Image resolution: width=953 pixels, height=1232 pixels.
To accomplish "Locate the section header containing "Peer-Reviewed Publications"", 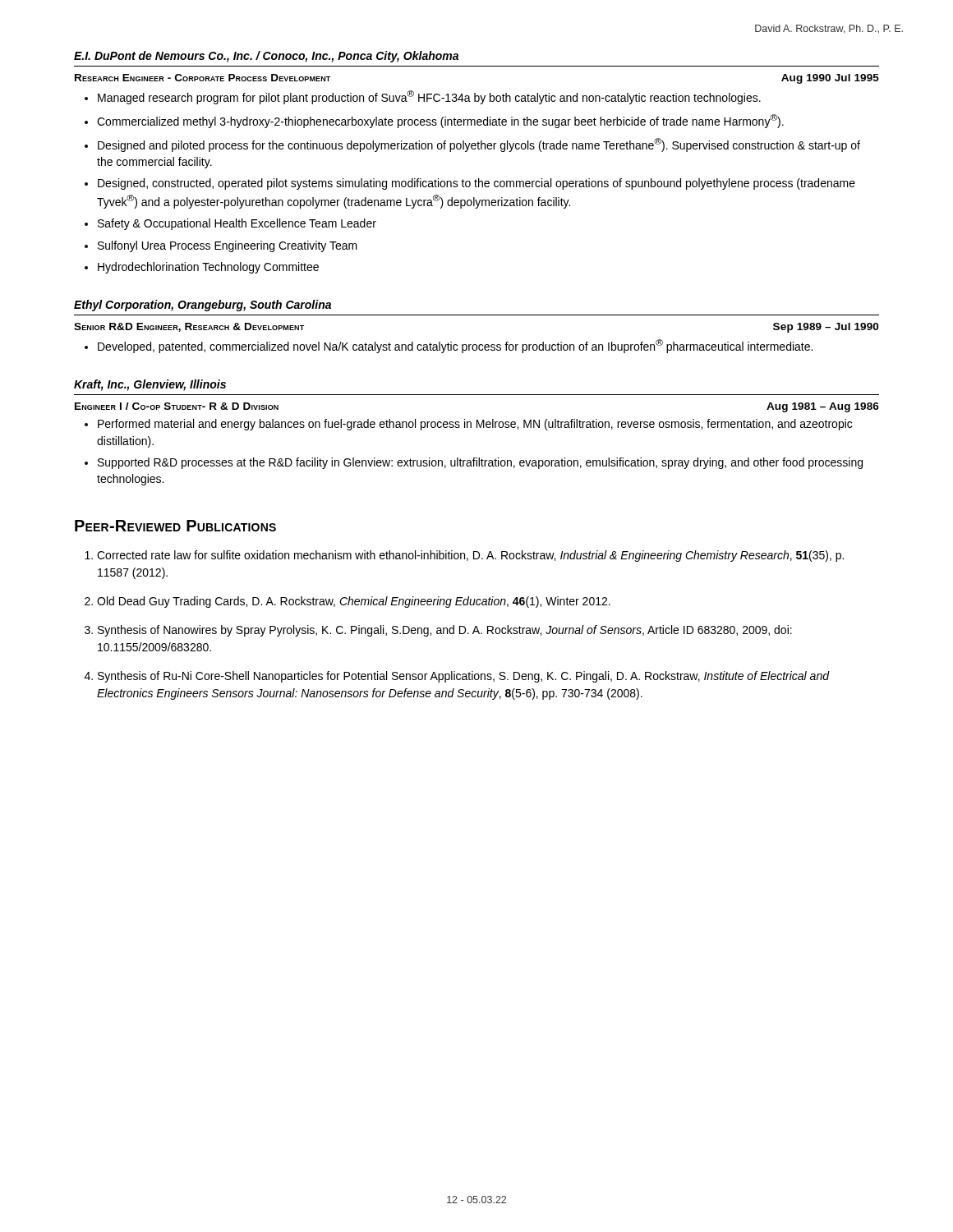I will (x=175, y=526).
